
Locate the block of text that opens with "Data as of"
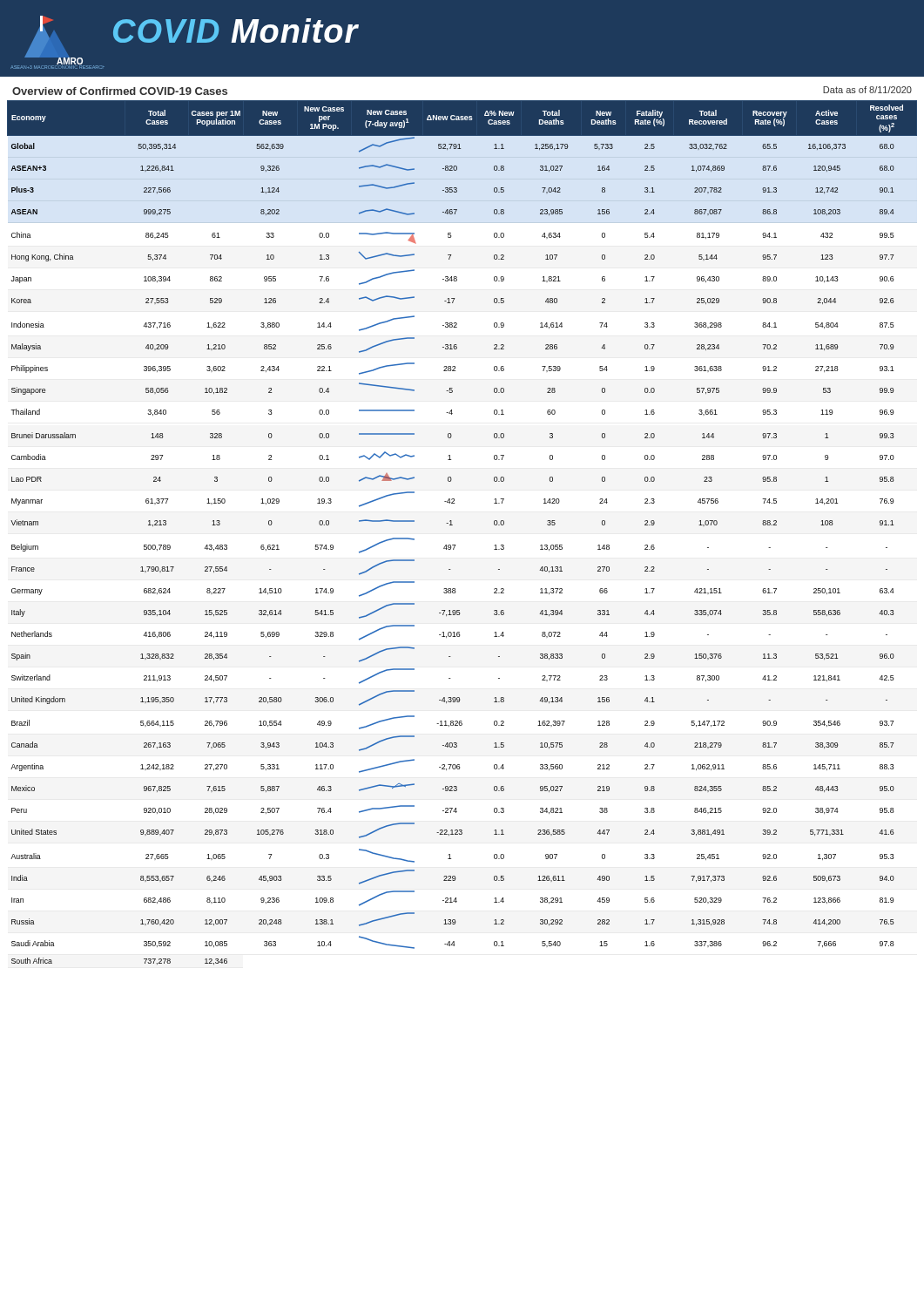867,90
